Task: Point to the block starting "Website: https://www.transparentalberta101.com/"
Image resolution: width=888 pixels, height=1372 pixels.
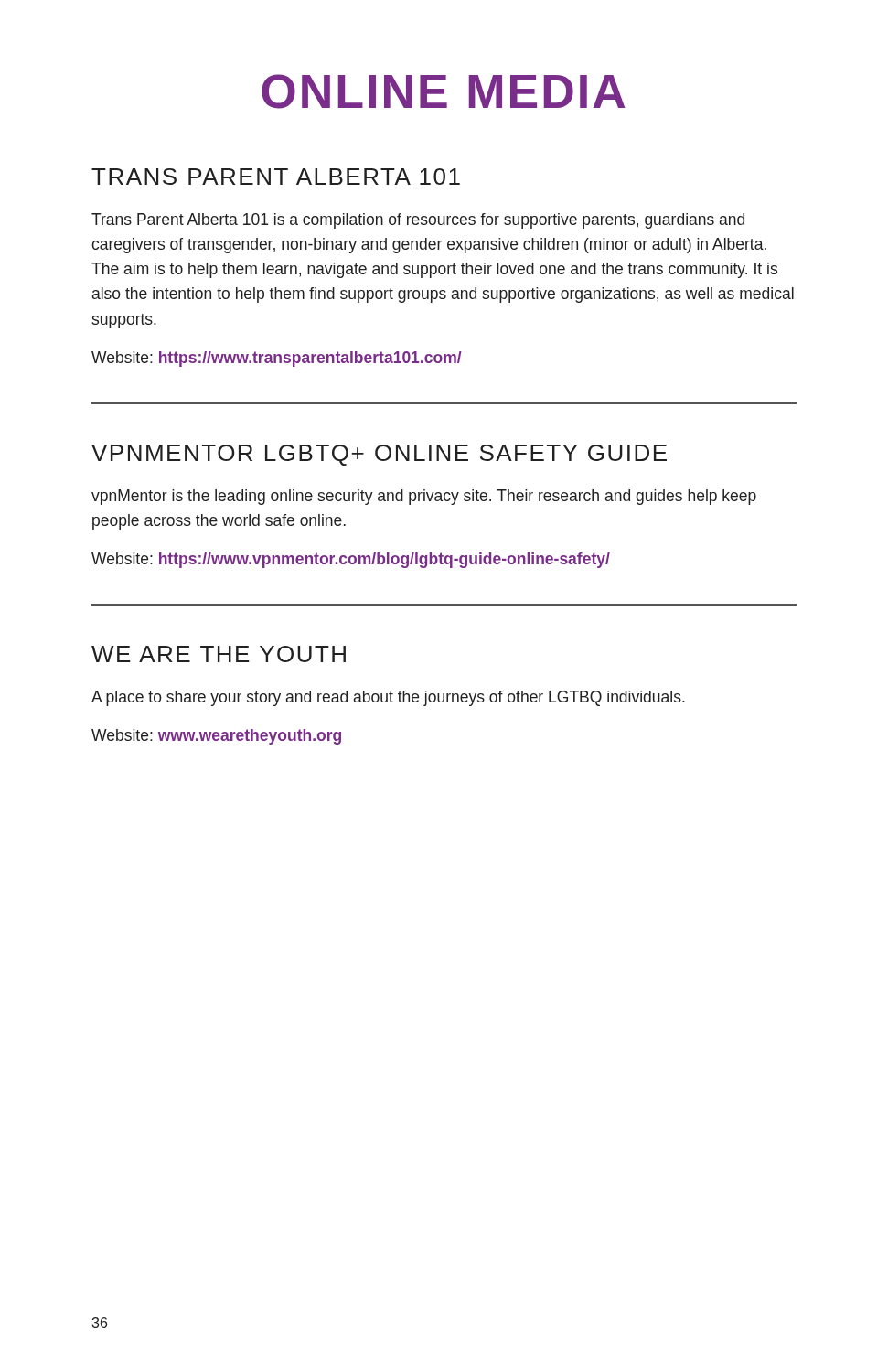Action: tap(276, 357)
